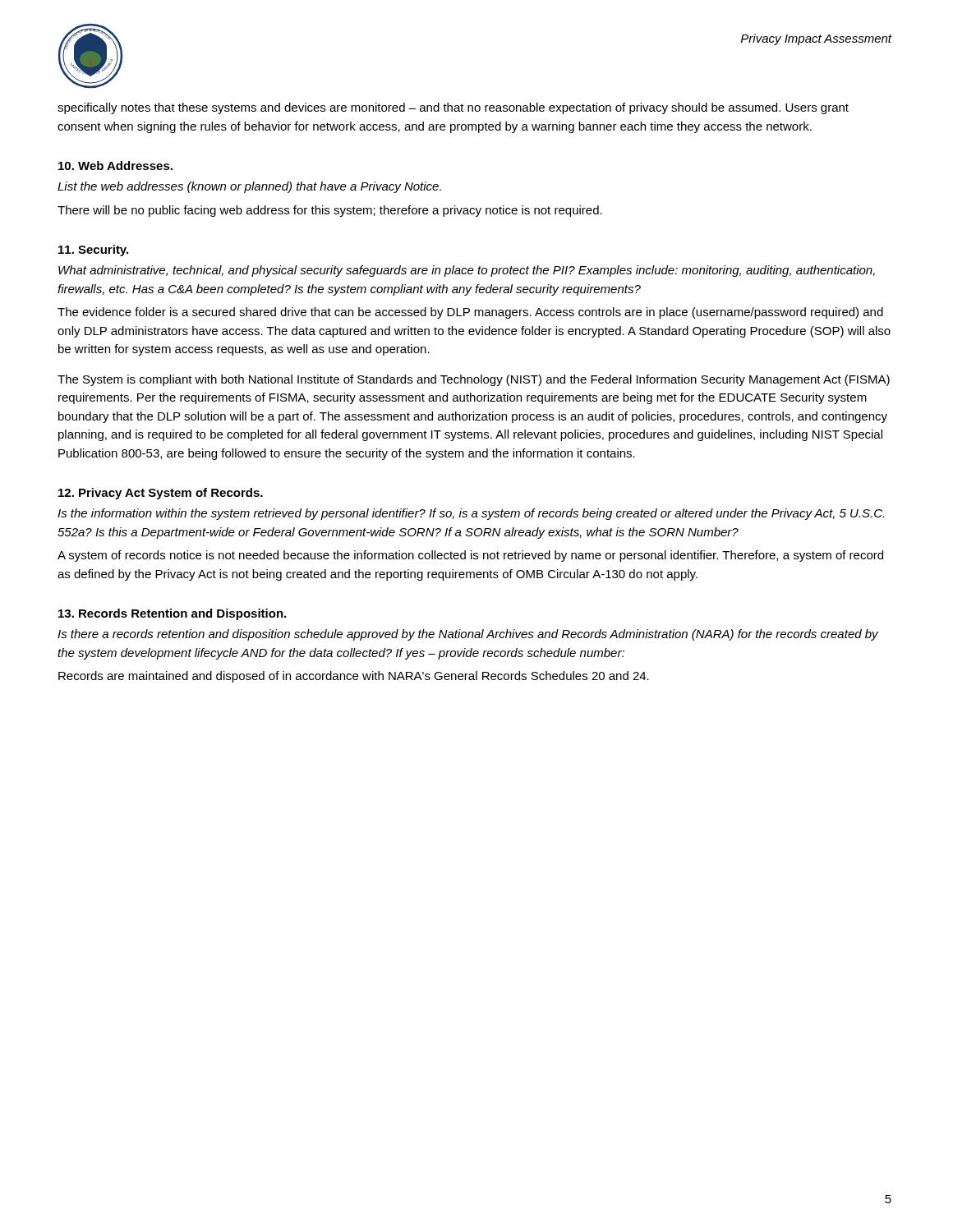Viewport: 953px width, 1232px height.
Task: Click on the text block that says "specifically notes that these"
Action: pyautogui.click(x=453, y=116)
